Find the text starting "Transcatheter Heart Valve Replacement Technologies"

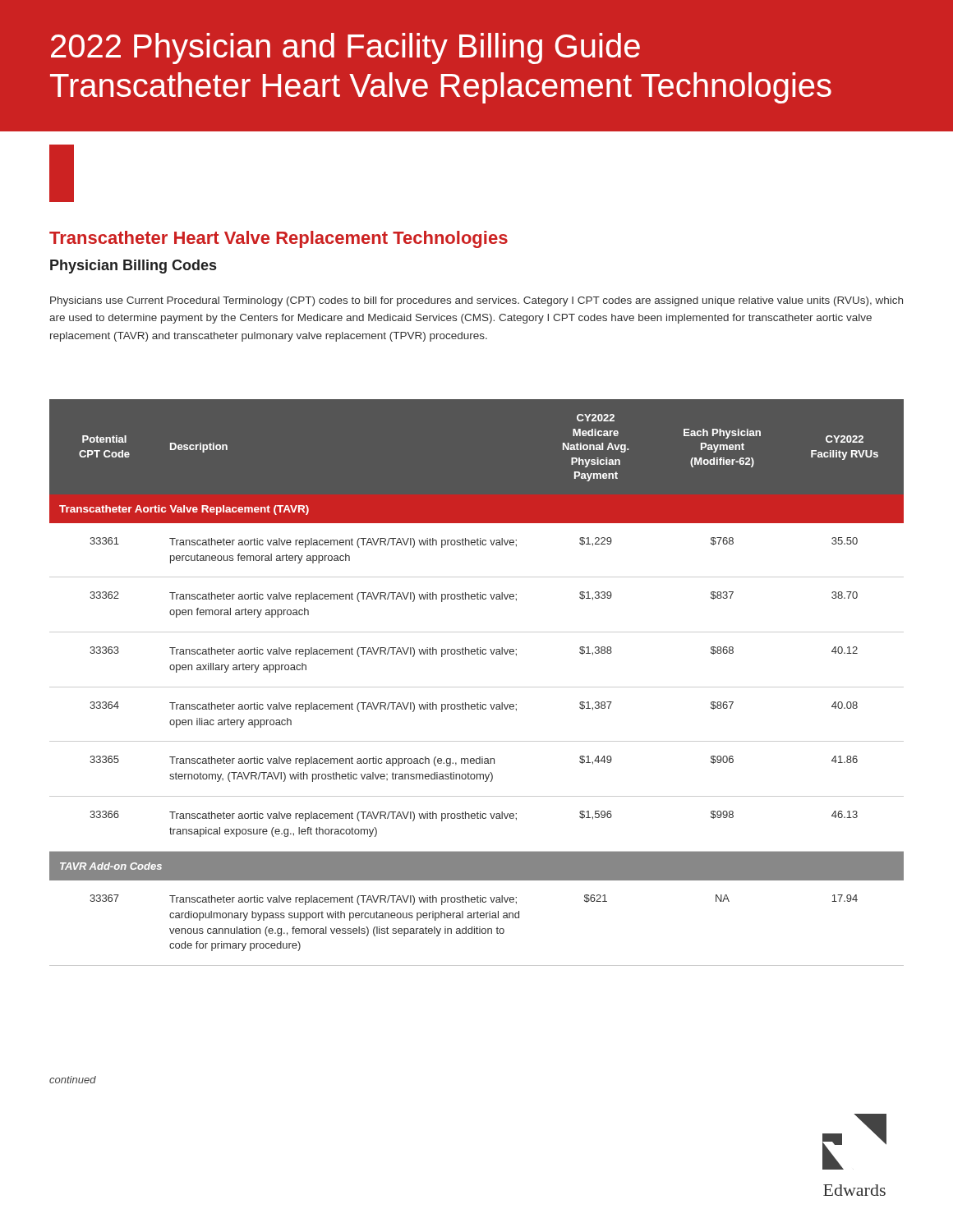[279, 238]
